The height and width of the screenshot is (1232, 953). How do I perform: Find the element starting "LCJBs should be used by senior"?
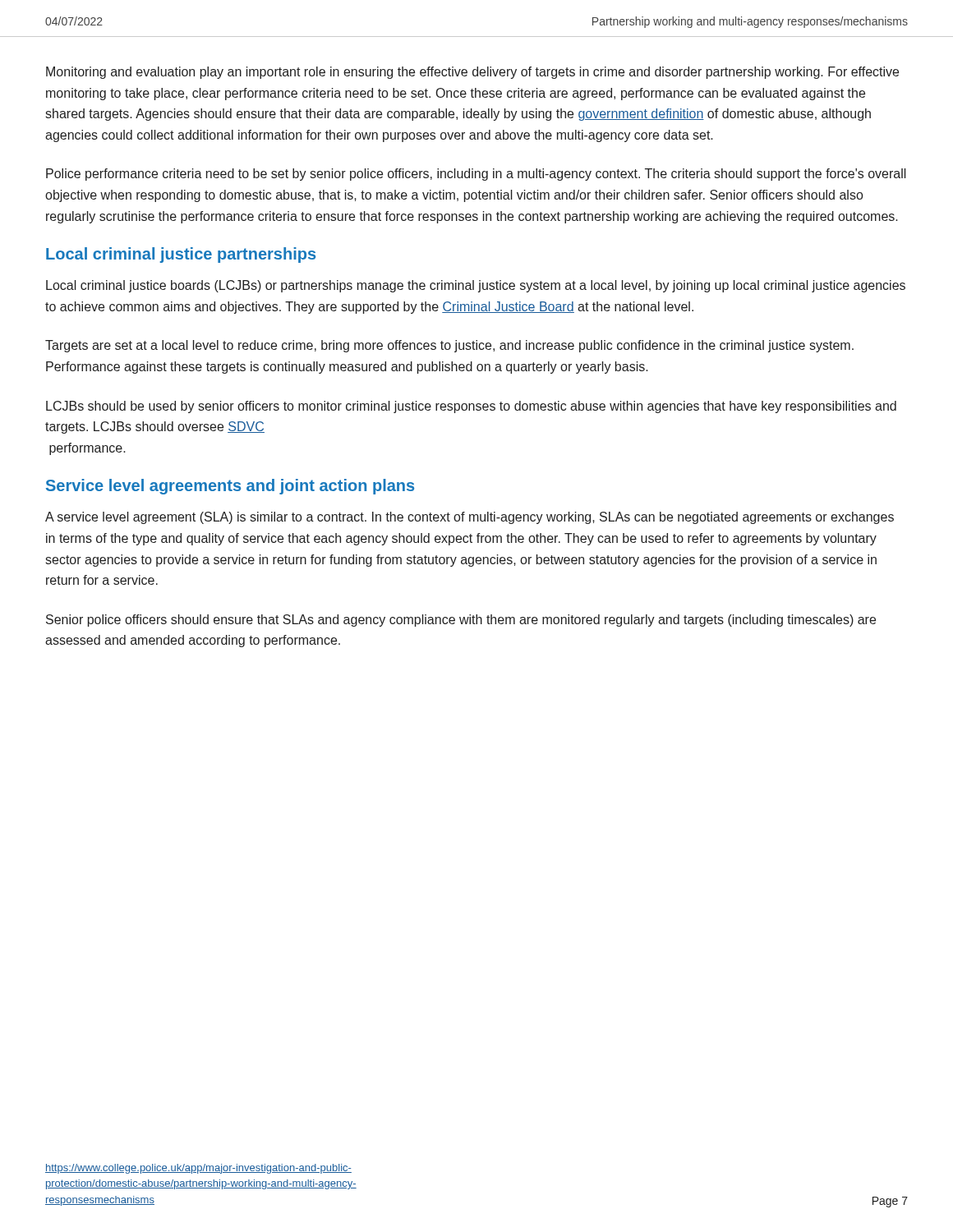click(x=471, y=407)
